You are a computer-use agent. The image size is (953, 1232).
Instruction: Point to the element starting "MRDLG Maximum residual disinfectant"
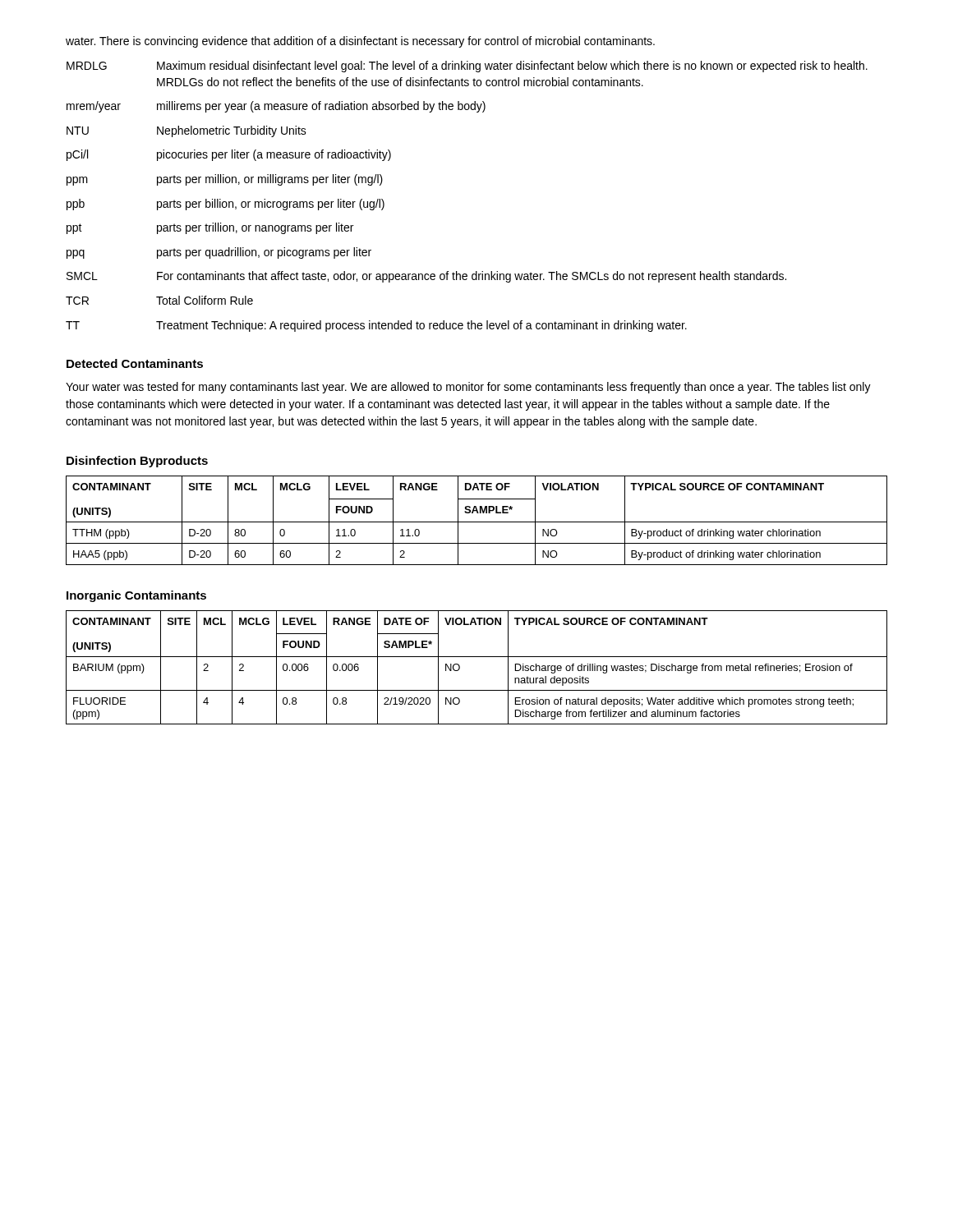[x=476, y=74]
